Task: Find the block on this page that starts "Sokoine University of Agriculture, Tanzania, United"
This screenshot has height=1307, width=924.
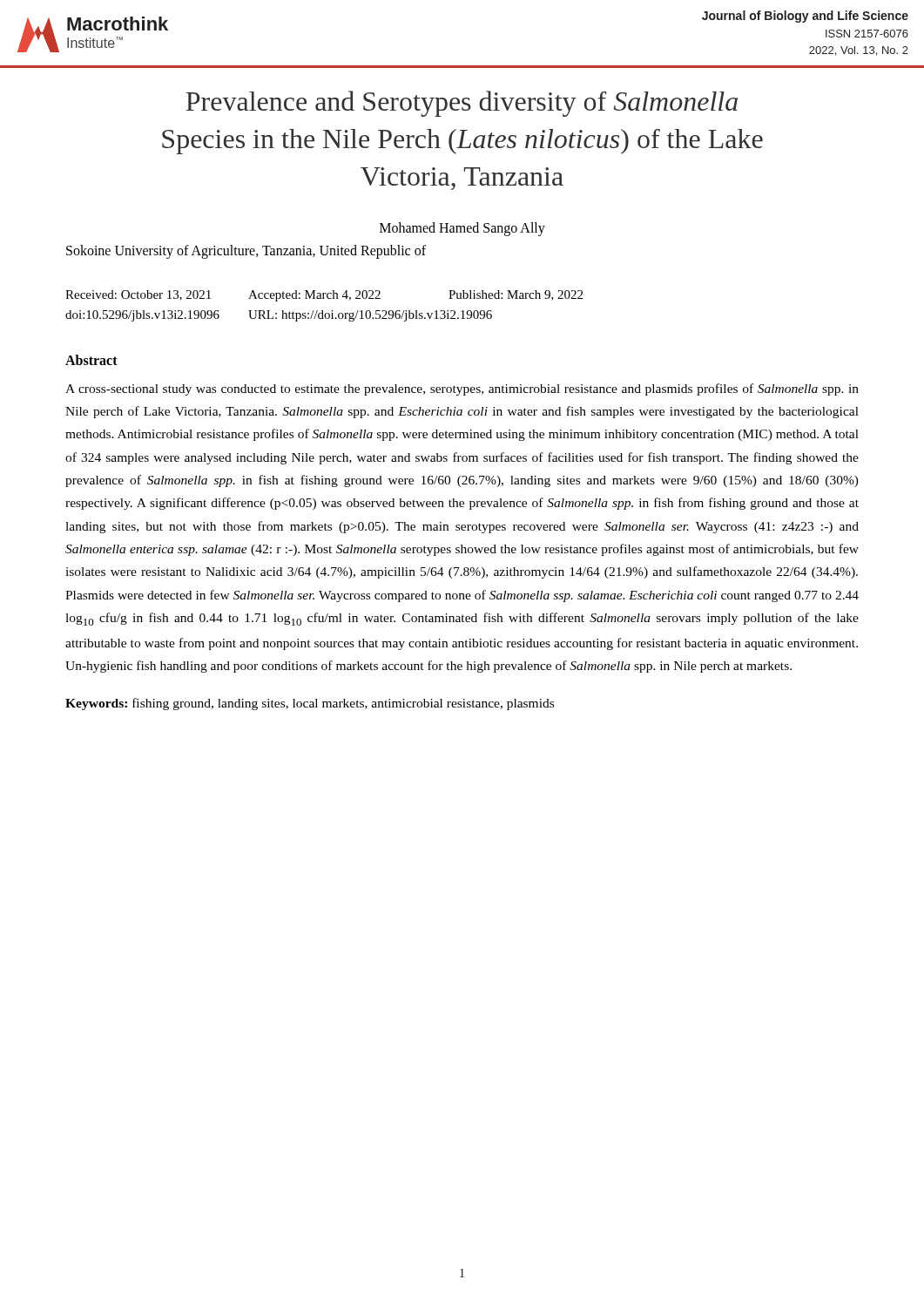Action: pos(246,250)
